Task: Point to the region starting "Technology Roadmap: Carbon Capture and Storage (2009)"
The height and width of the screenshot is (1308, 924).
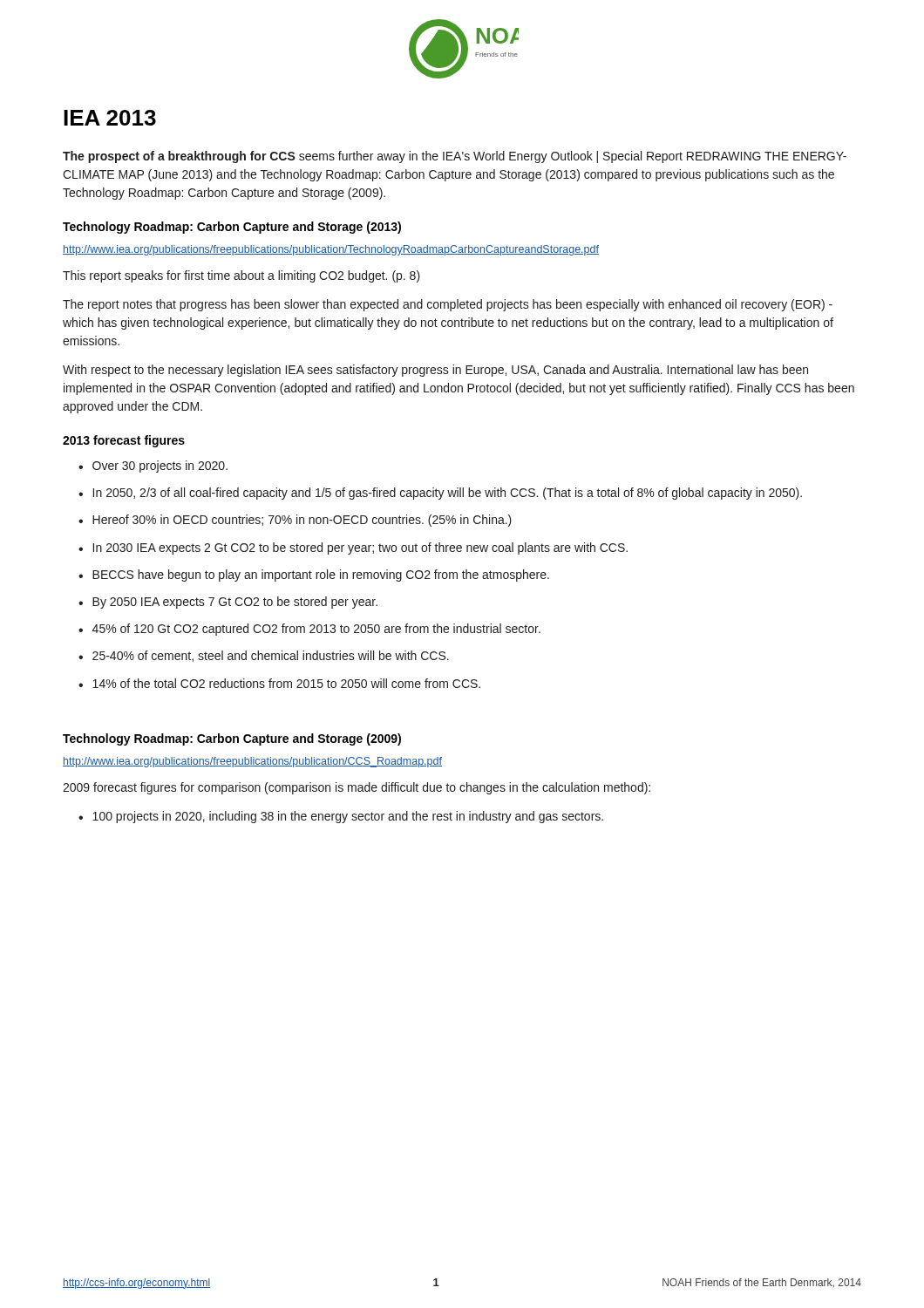Action: click(232, 739)
